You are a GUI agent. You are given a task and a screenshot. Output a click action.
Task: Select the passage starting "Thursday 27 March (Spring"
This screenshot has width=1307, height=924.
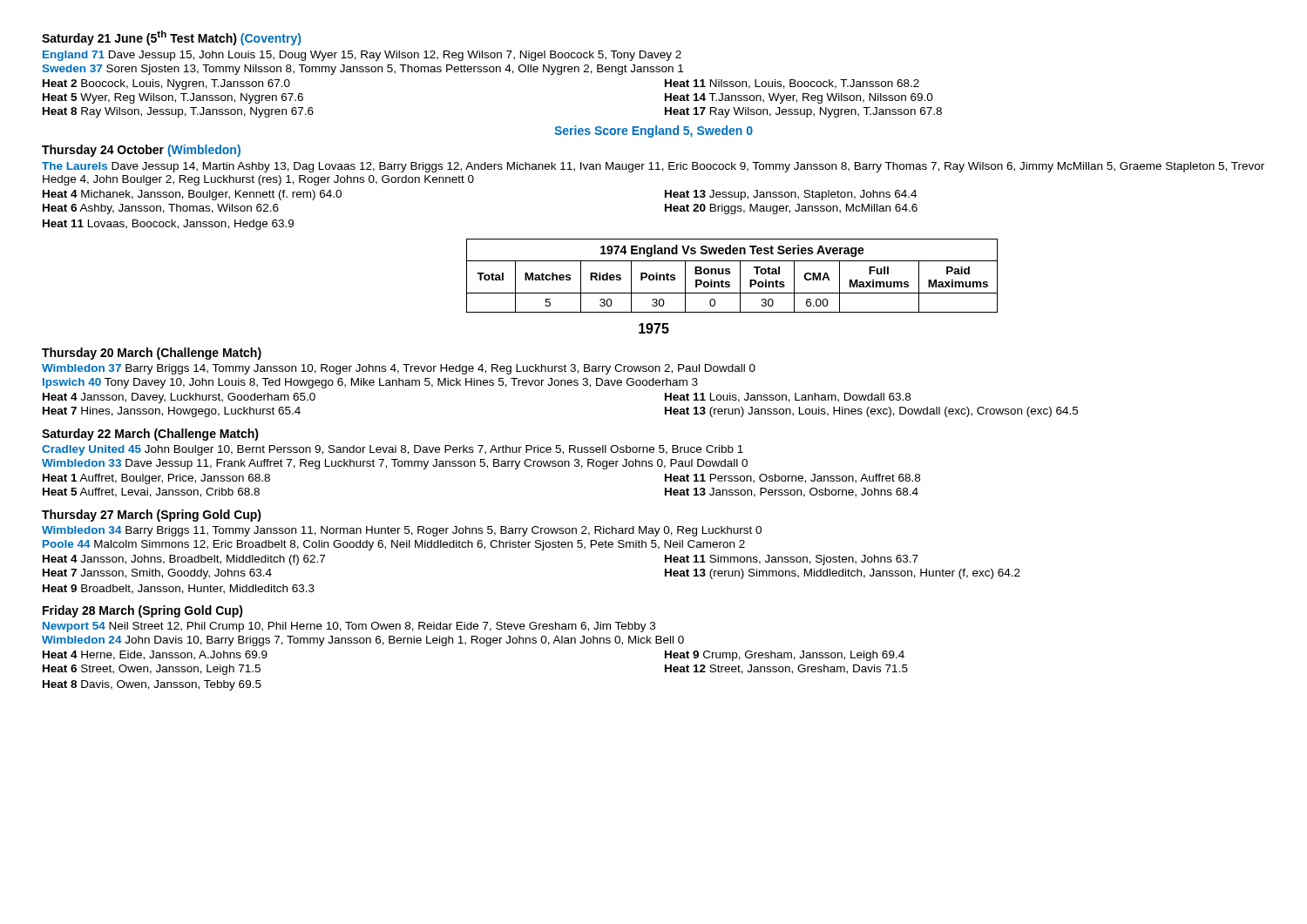tap(152, 514)
